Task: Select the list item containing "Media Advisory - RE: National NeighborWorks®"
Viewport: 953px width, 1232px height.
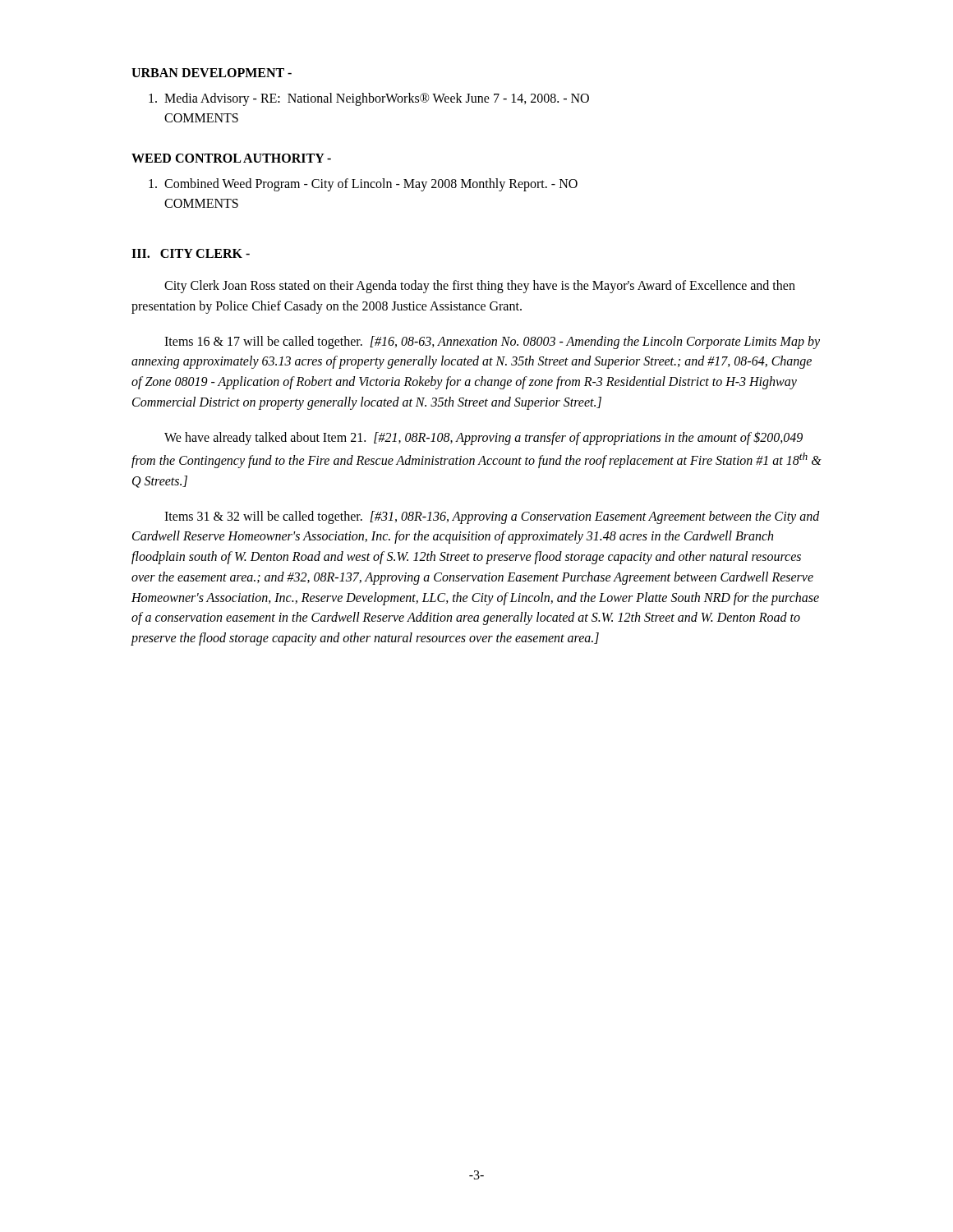Action: point(369,108)
